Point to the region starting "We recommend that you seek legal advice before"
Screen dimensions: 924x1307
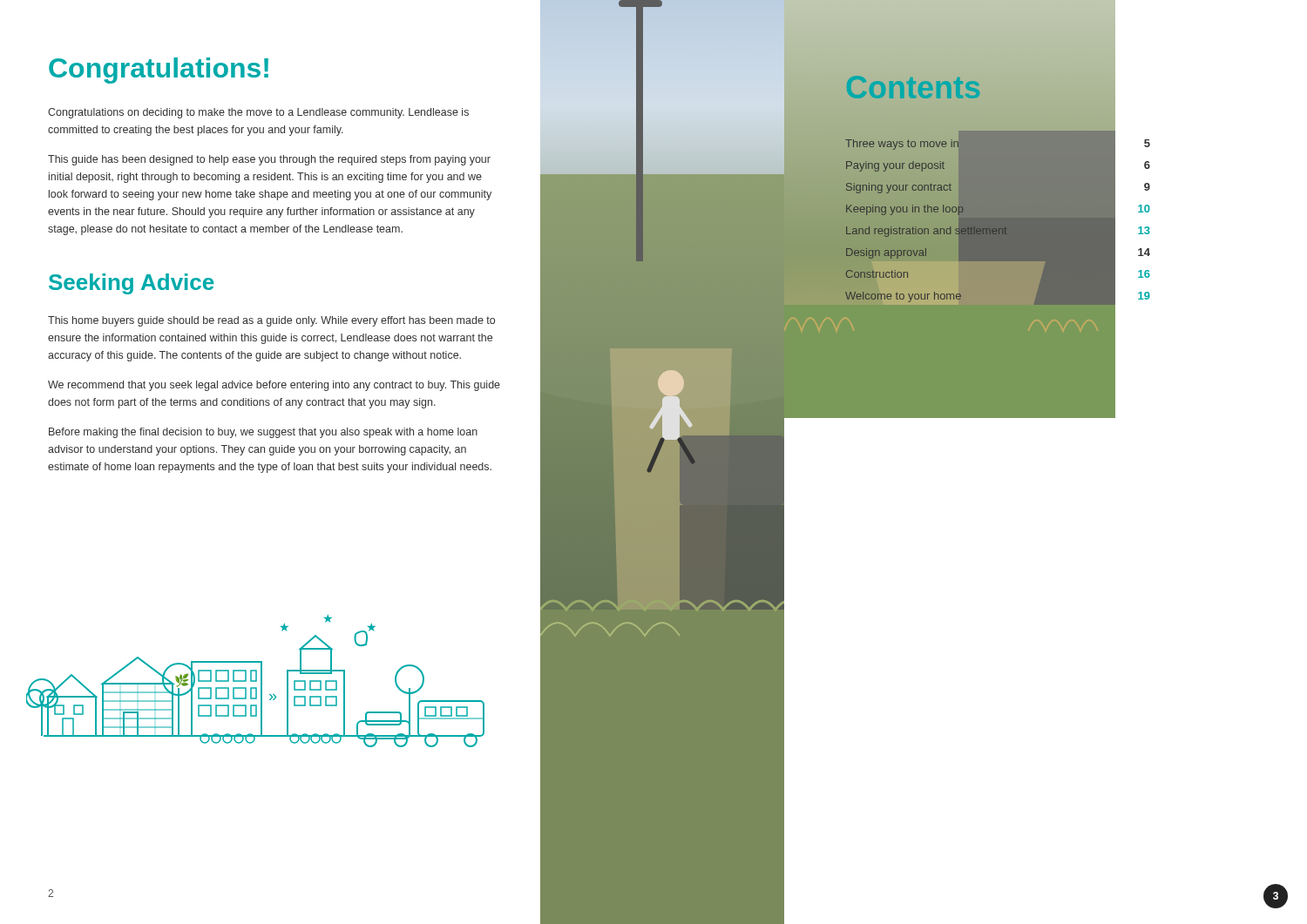[274, 394]
